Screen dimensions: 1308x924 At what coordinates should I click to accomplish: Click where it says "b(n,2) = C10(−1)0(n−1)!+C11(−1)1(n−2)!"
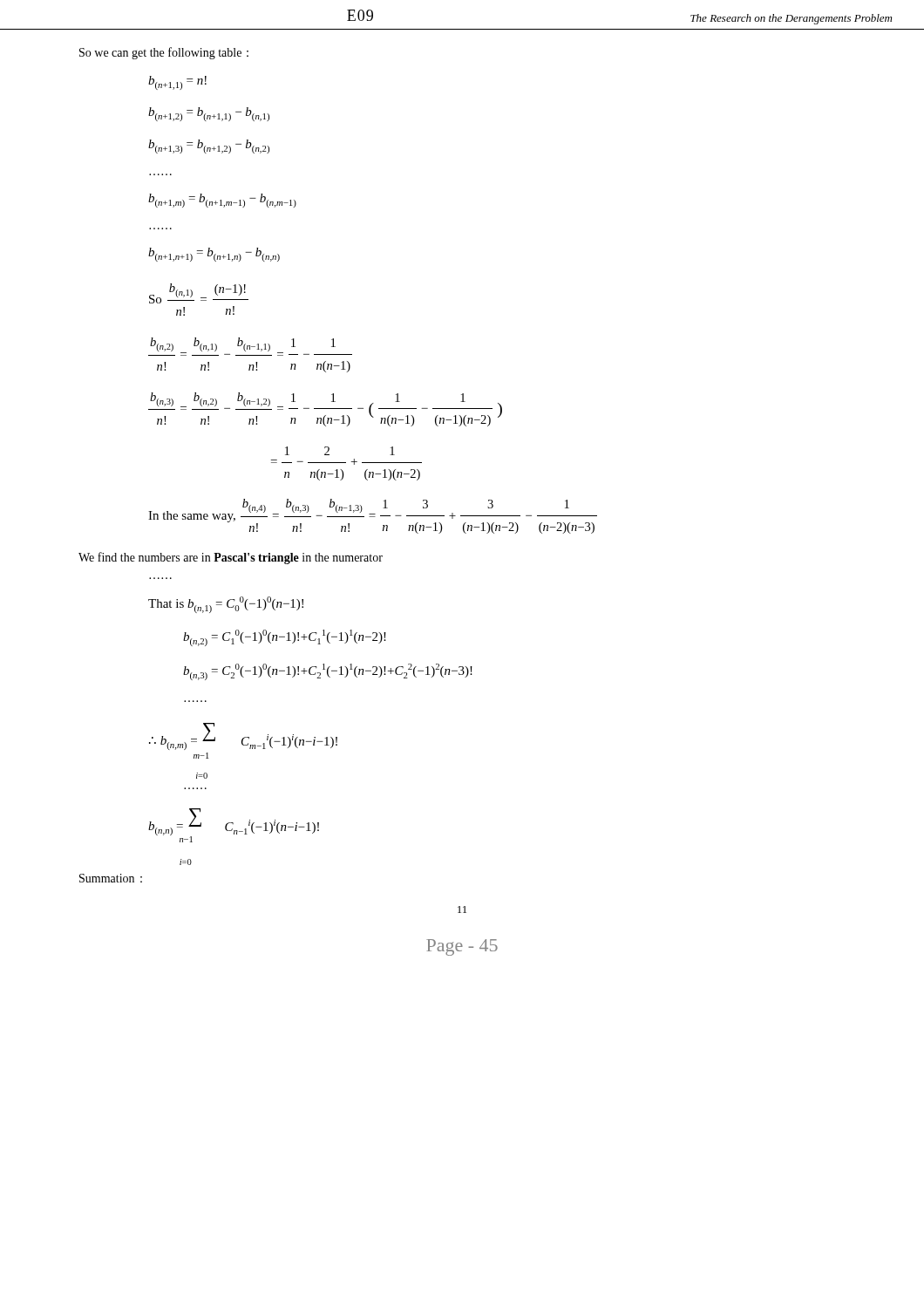pyautogui.click(x=285, y=637)
